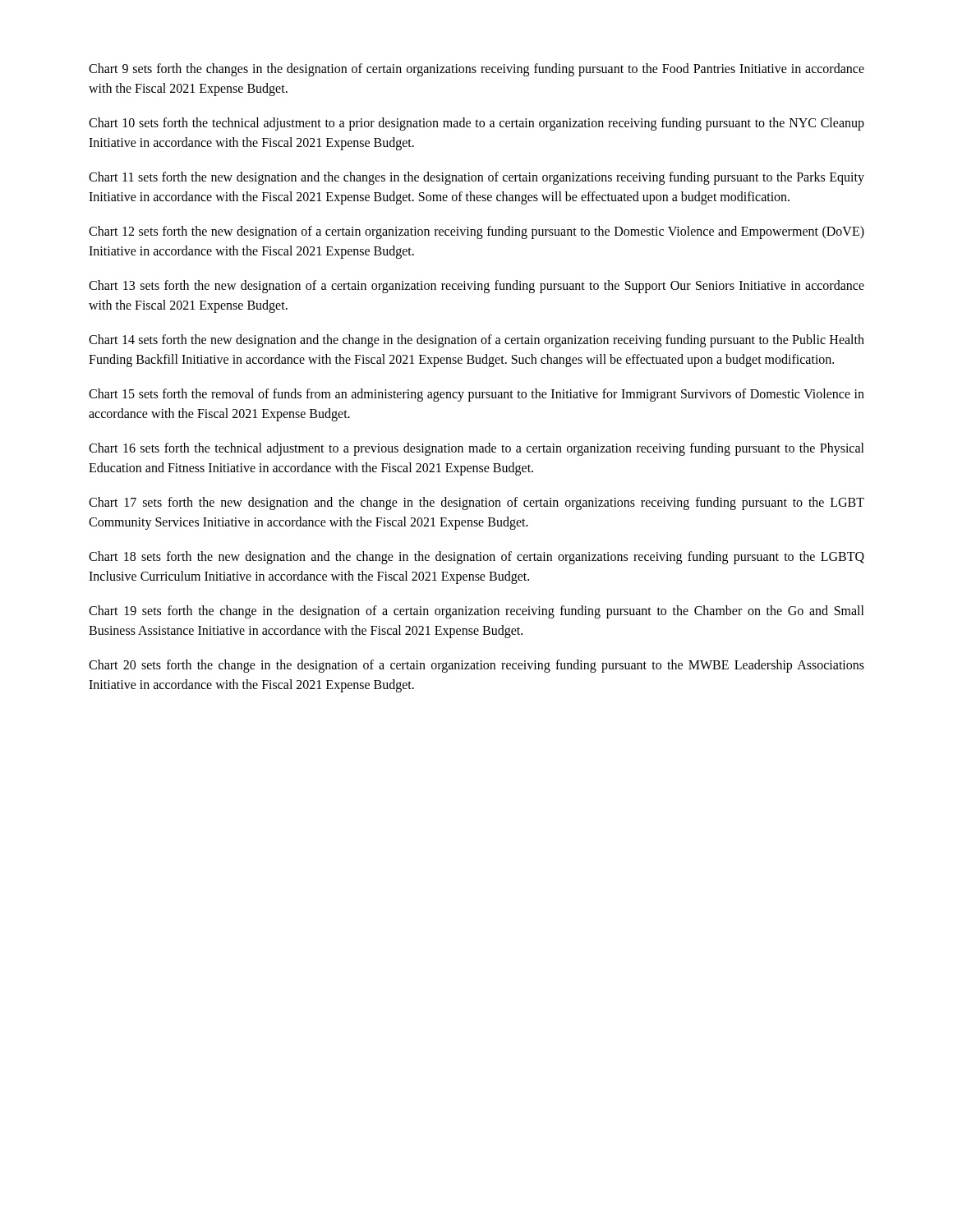Locate the text starting "Chart 17 sets forth the"
Image resolution: width=953 pixels, height=1232 pixels.
coord(476,512)
